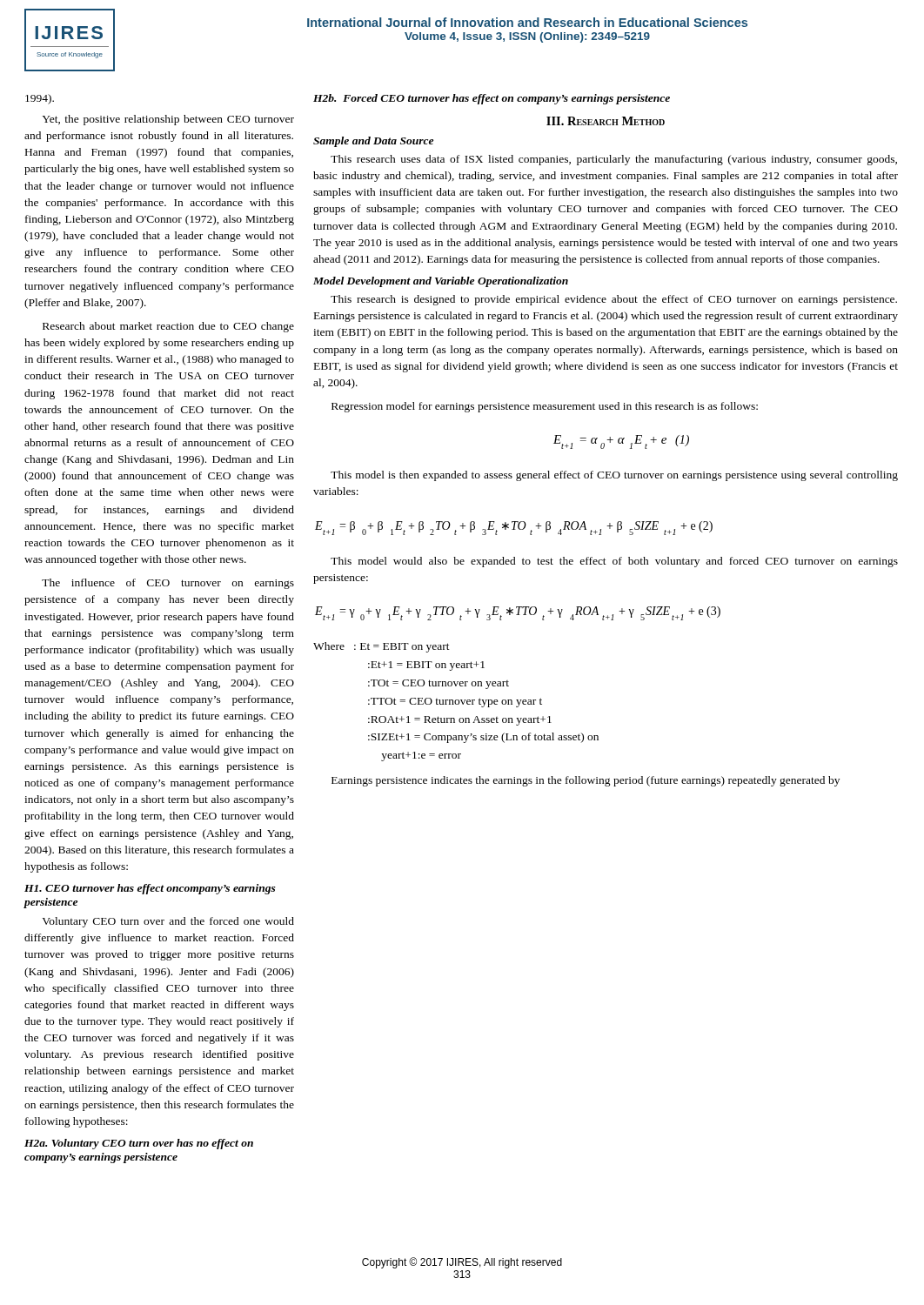Viewport: 924px width, 1305px height.
Task: Navigate to the text block starting "Research about market reaction"
Action: (x=159, y=442)
